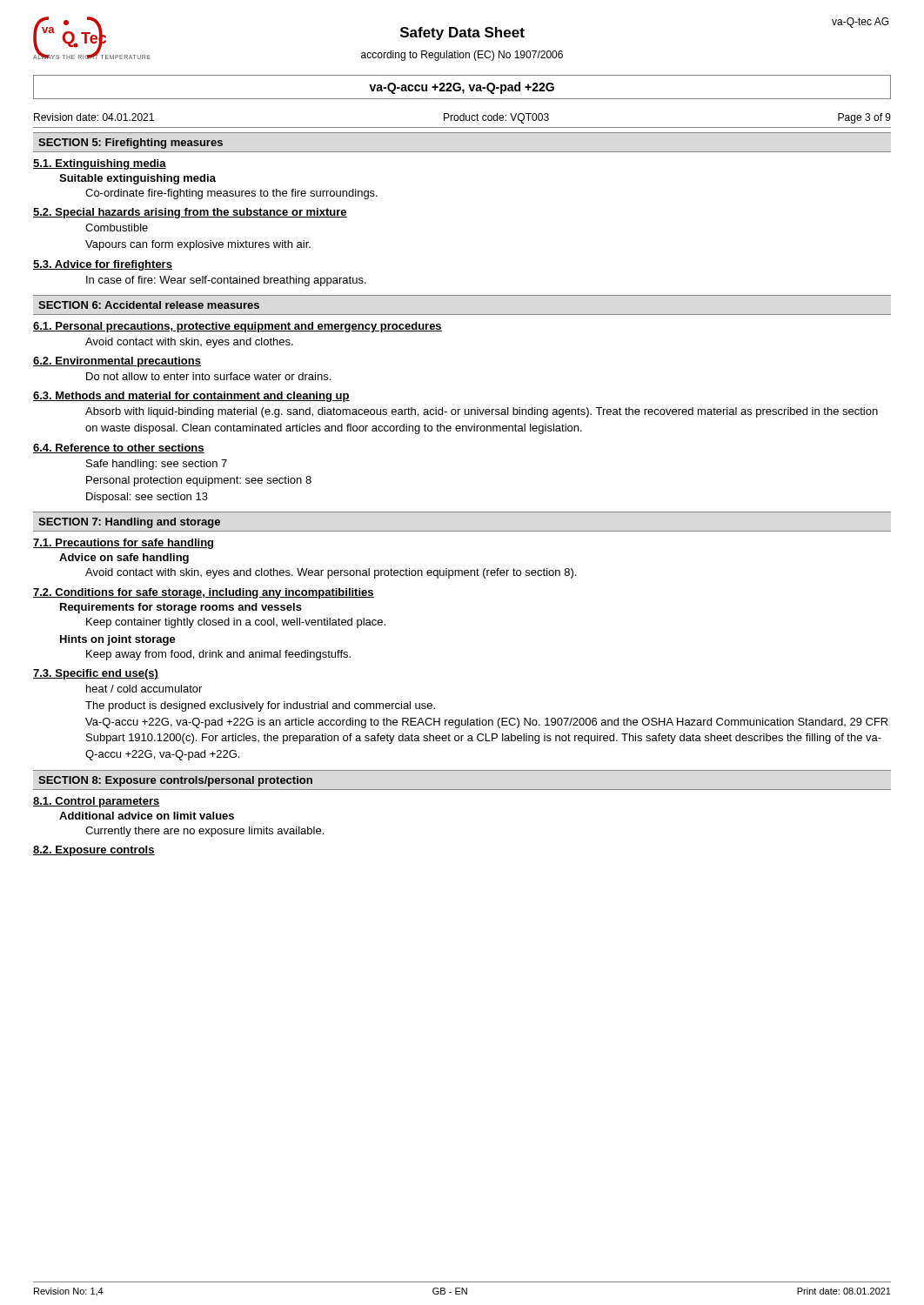
Task: Find the block starting "Do not allow to enter"
Action: point(209,376)
